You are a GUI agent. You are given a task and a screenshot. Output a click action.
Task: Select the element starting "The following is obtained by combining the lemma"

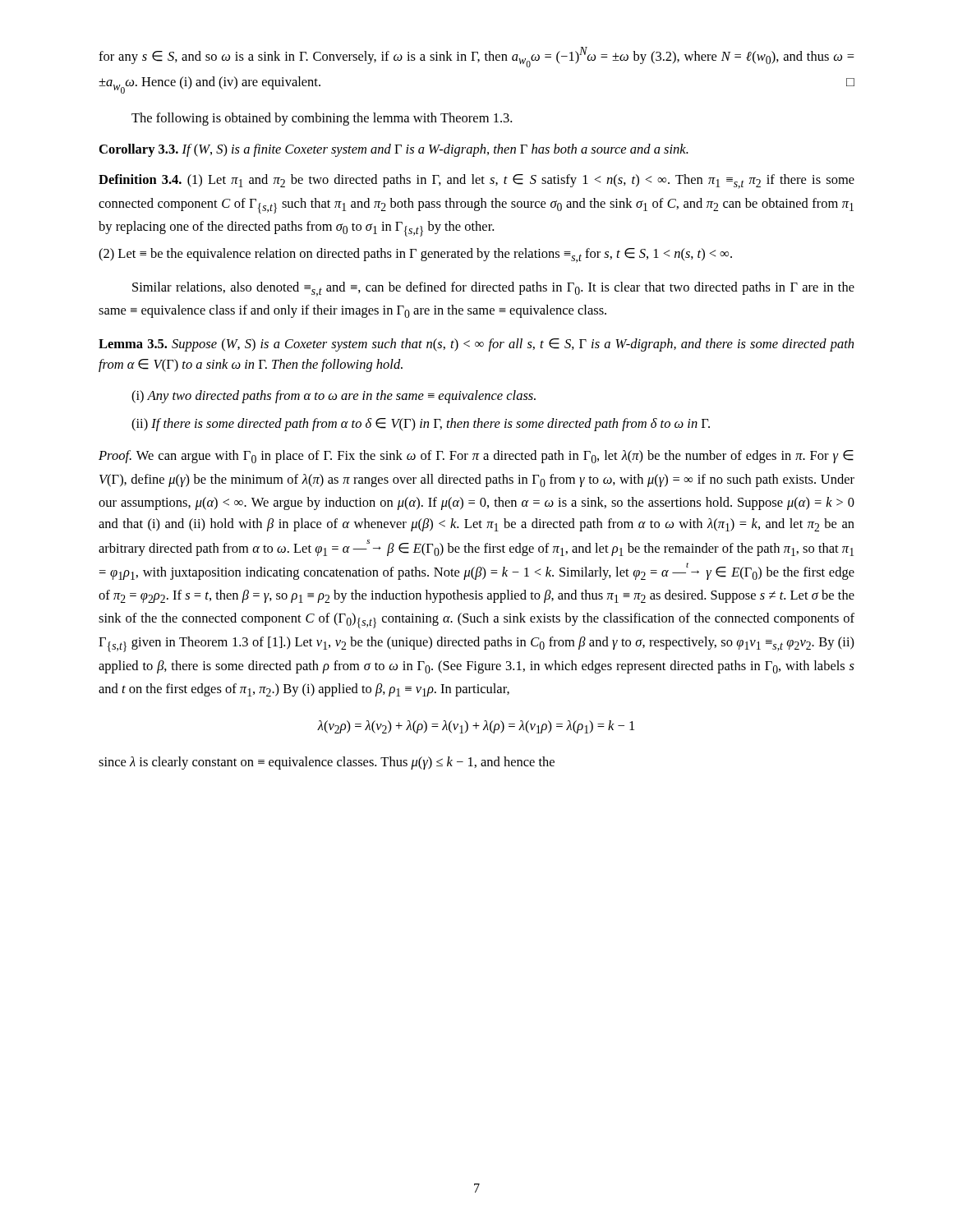(322, 118)
